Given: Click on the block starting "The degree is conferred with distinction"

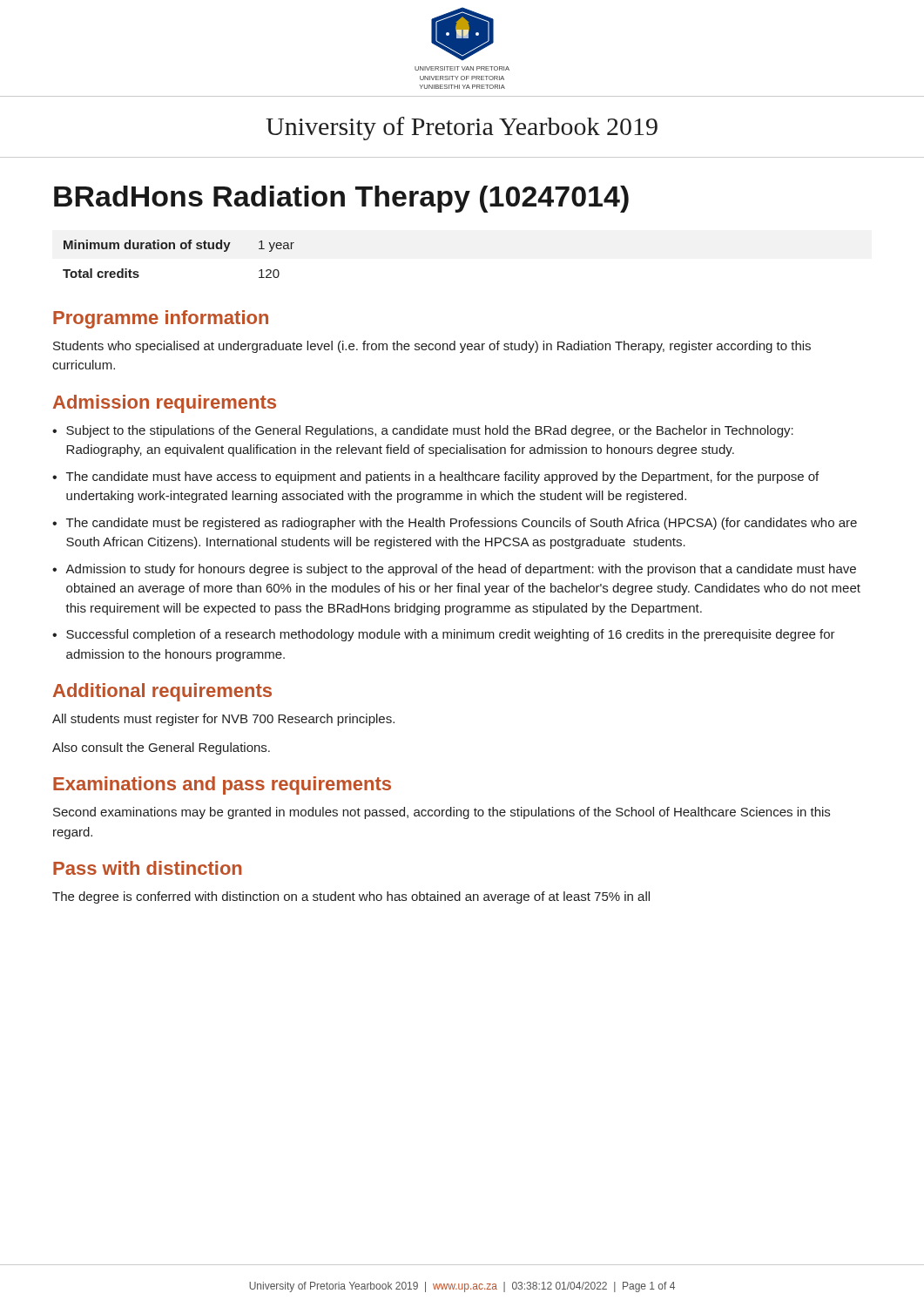Looking at the screenshot, I should click(x=351, y=896).
